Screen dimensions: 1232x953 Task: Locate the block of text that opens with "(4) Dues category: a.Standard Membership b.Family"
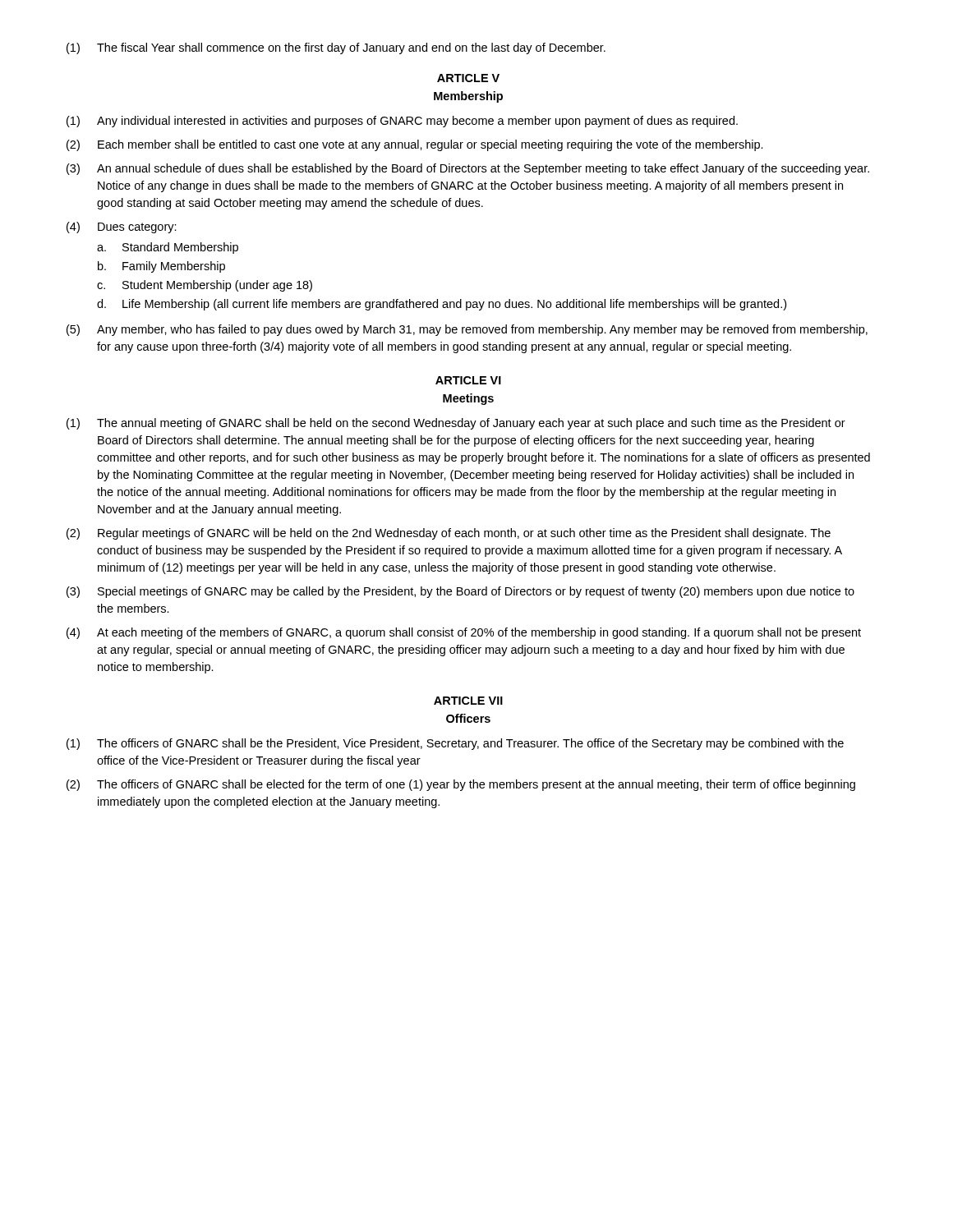pos(122,228)
